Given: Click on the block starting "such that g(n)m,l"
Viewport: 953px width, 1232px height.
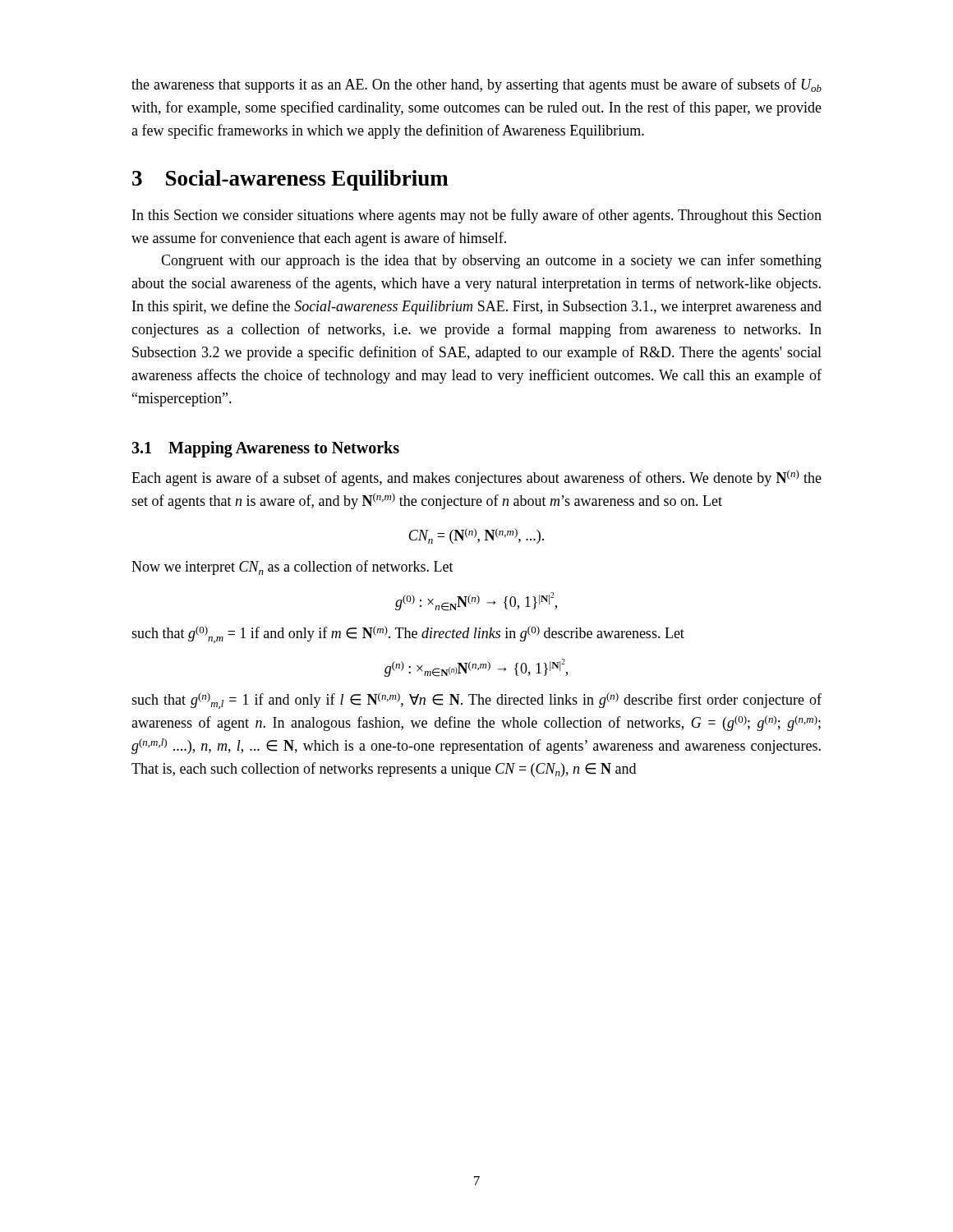Looking at the screenshot, I should (x=476, y=735).
